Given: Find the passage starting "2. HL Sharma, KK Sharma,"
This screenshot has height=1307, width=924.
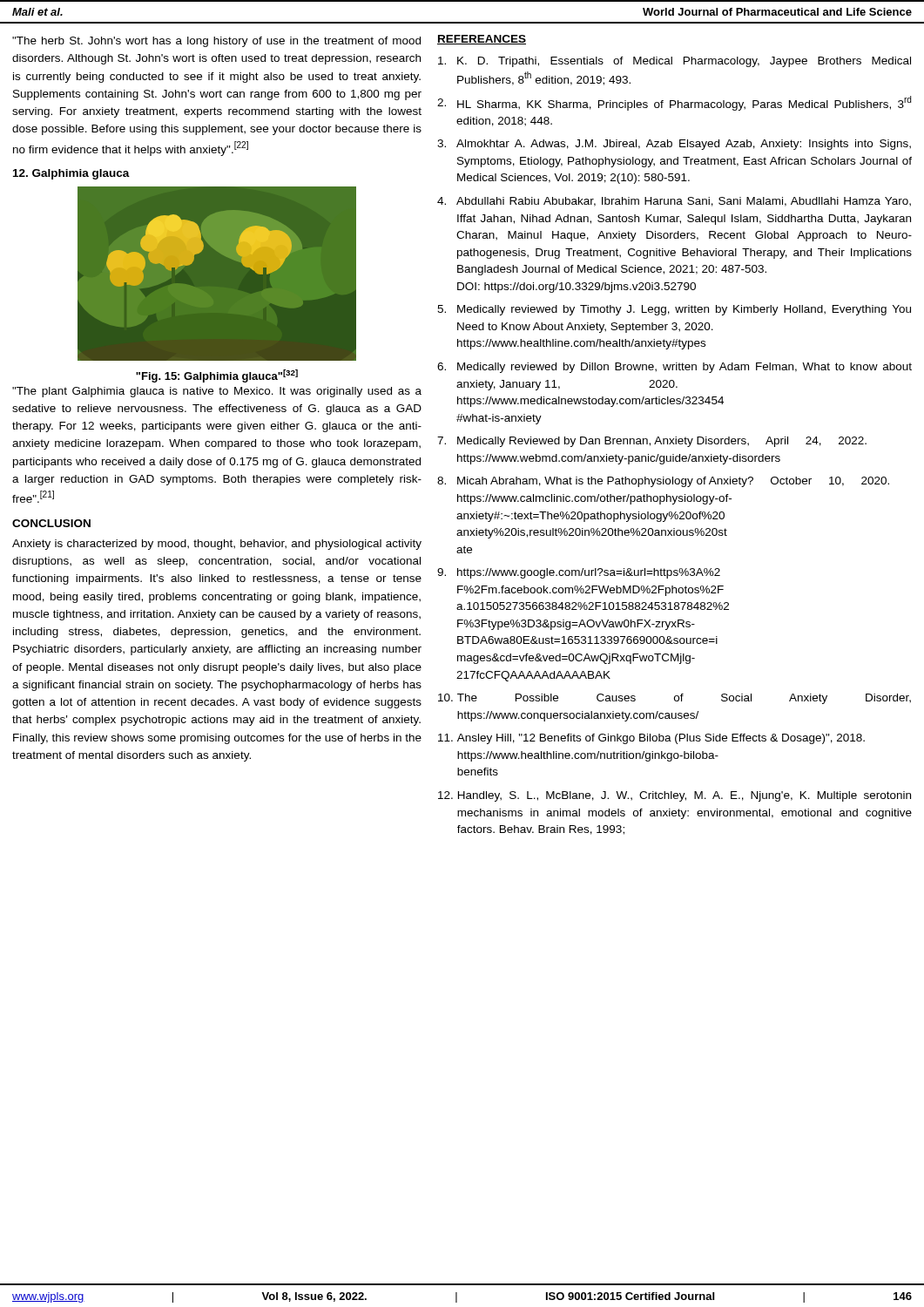Looking at the screenshot, I should 674,111.
